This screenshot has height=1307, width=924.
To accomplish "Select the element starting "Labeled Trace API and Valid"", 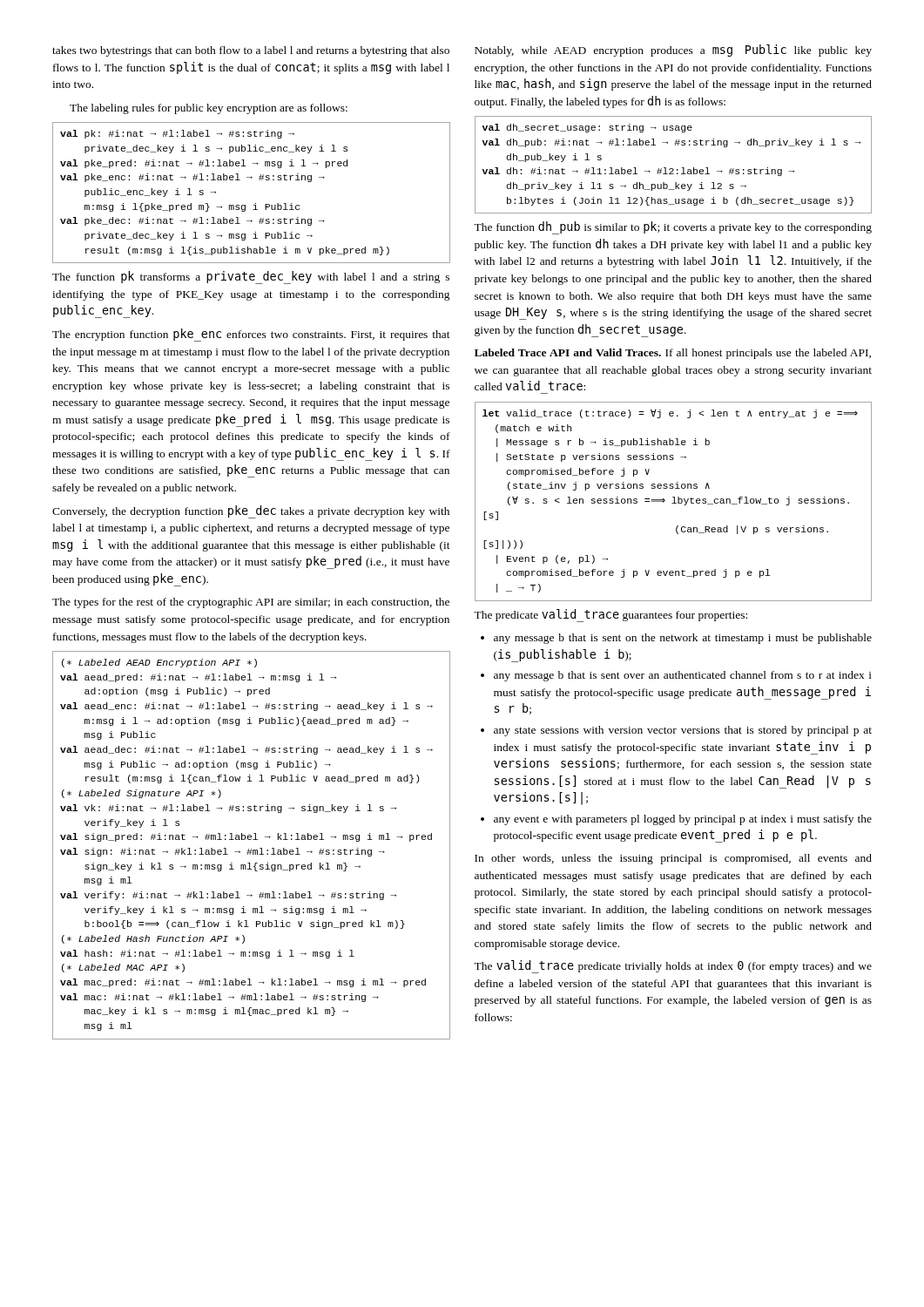I will 673,370.
